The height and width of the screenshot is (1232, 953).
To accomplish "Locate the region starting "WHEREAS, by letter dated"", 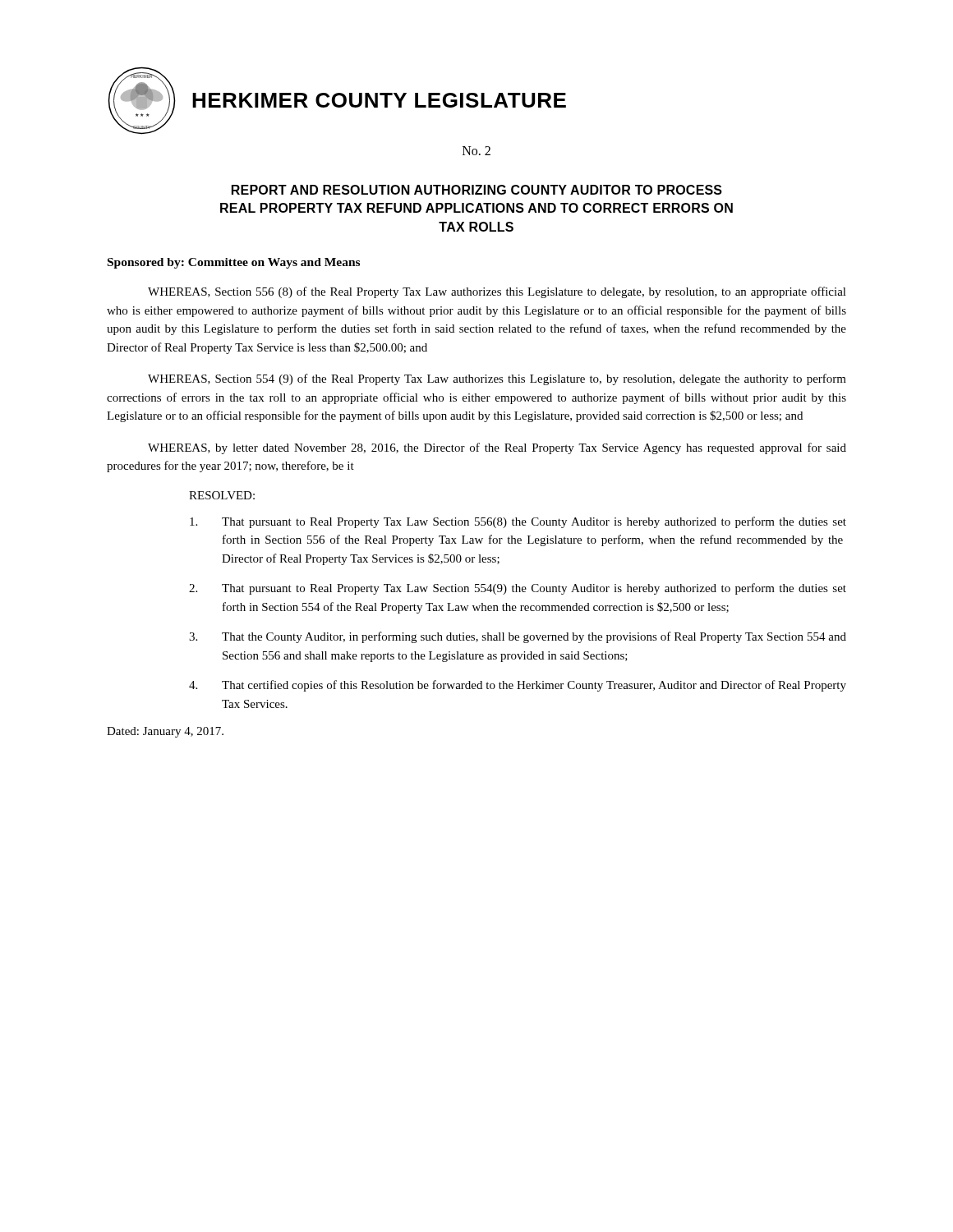I will point(476,457).
